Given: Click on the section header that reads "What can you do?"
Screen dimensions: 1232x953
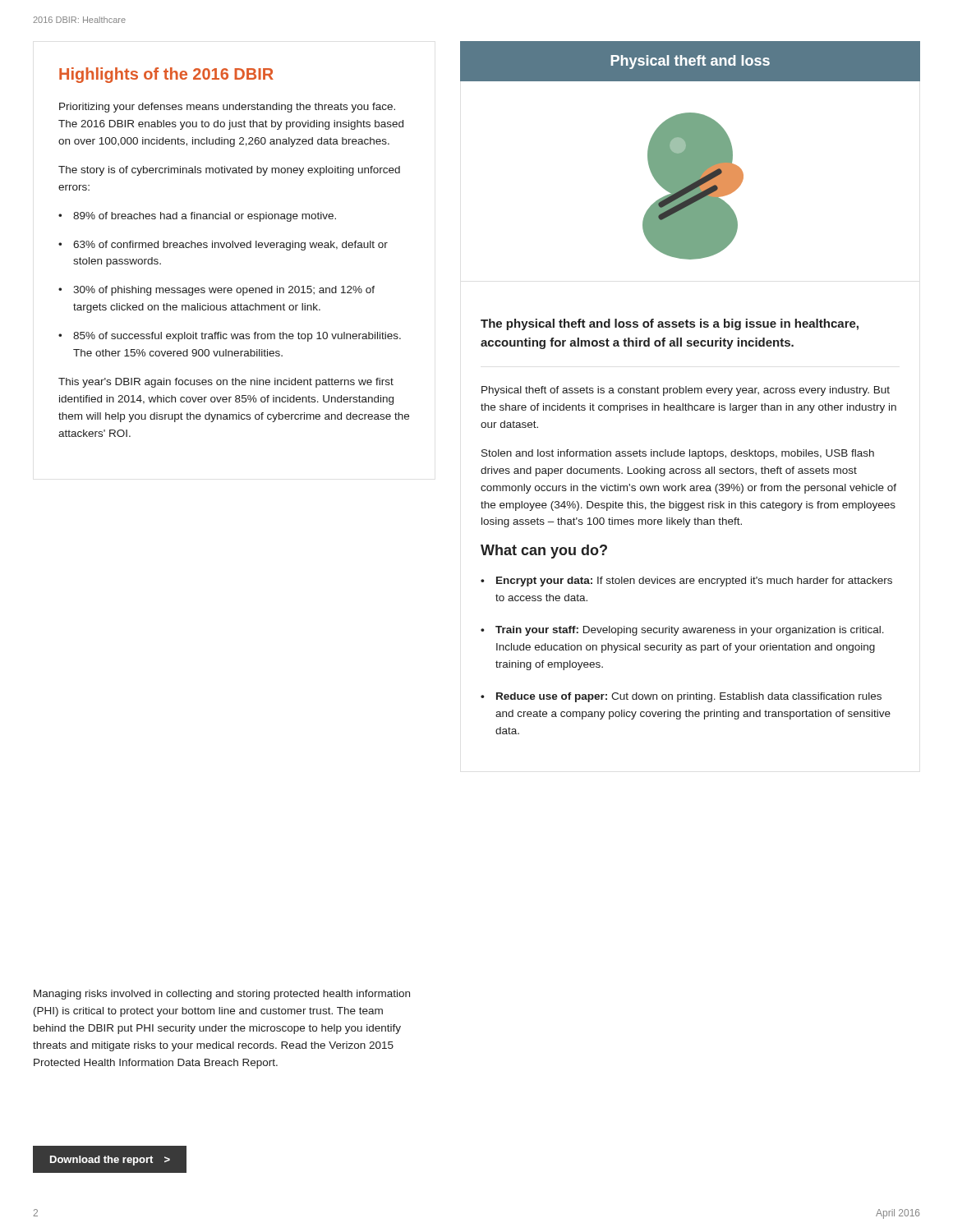Looking at the screenshot, I should coord(544,551).
